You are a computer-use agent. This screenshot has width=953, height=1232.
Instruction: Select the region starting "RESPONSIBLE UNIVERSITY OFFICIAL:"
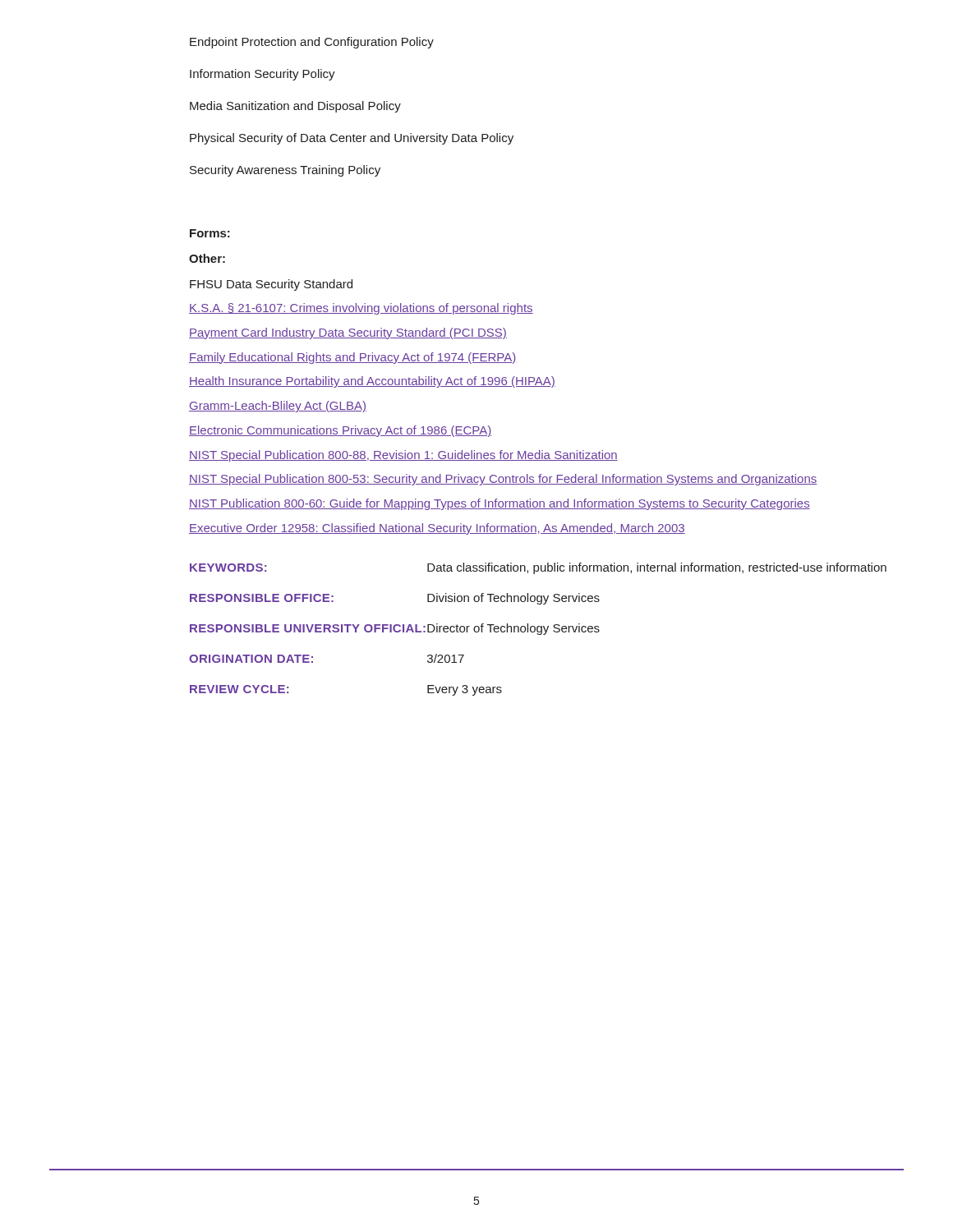pos(308,628)
